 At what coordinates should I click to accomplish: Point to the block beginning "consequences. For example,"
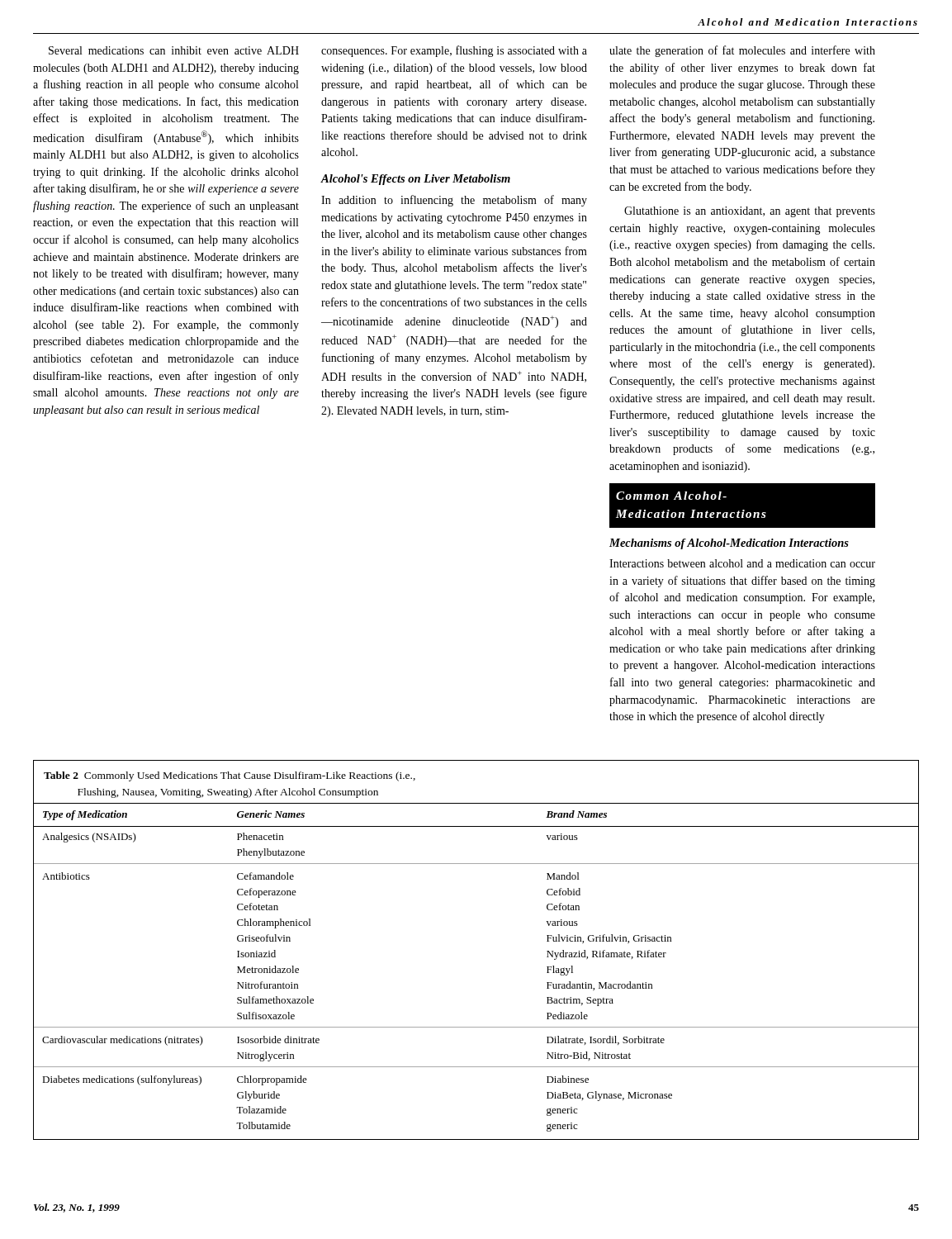coord(454,102)
